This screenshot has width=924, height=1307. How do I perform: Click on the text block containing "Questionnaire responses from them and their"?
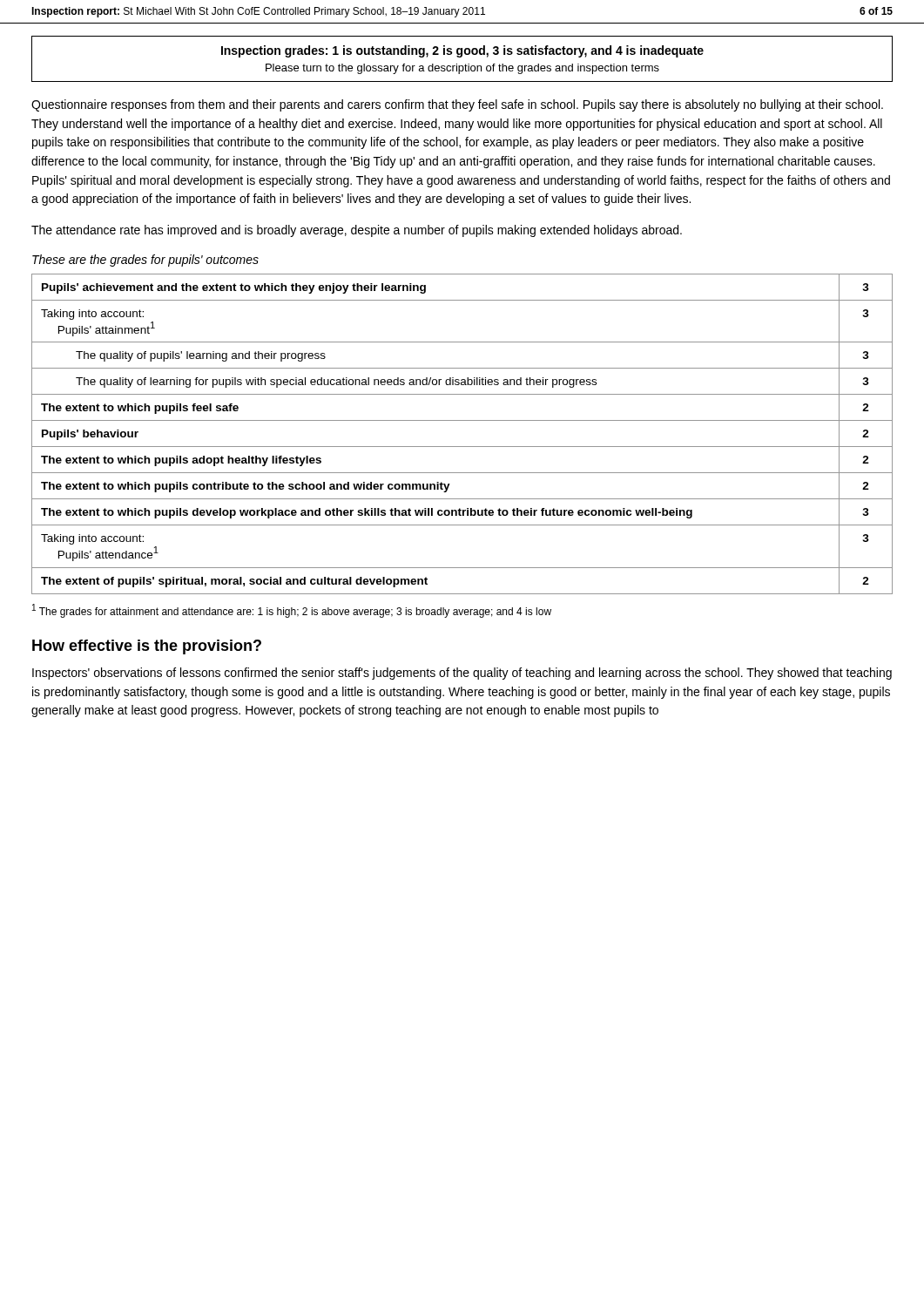point(461,152)
